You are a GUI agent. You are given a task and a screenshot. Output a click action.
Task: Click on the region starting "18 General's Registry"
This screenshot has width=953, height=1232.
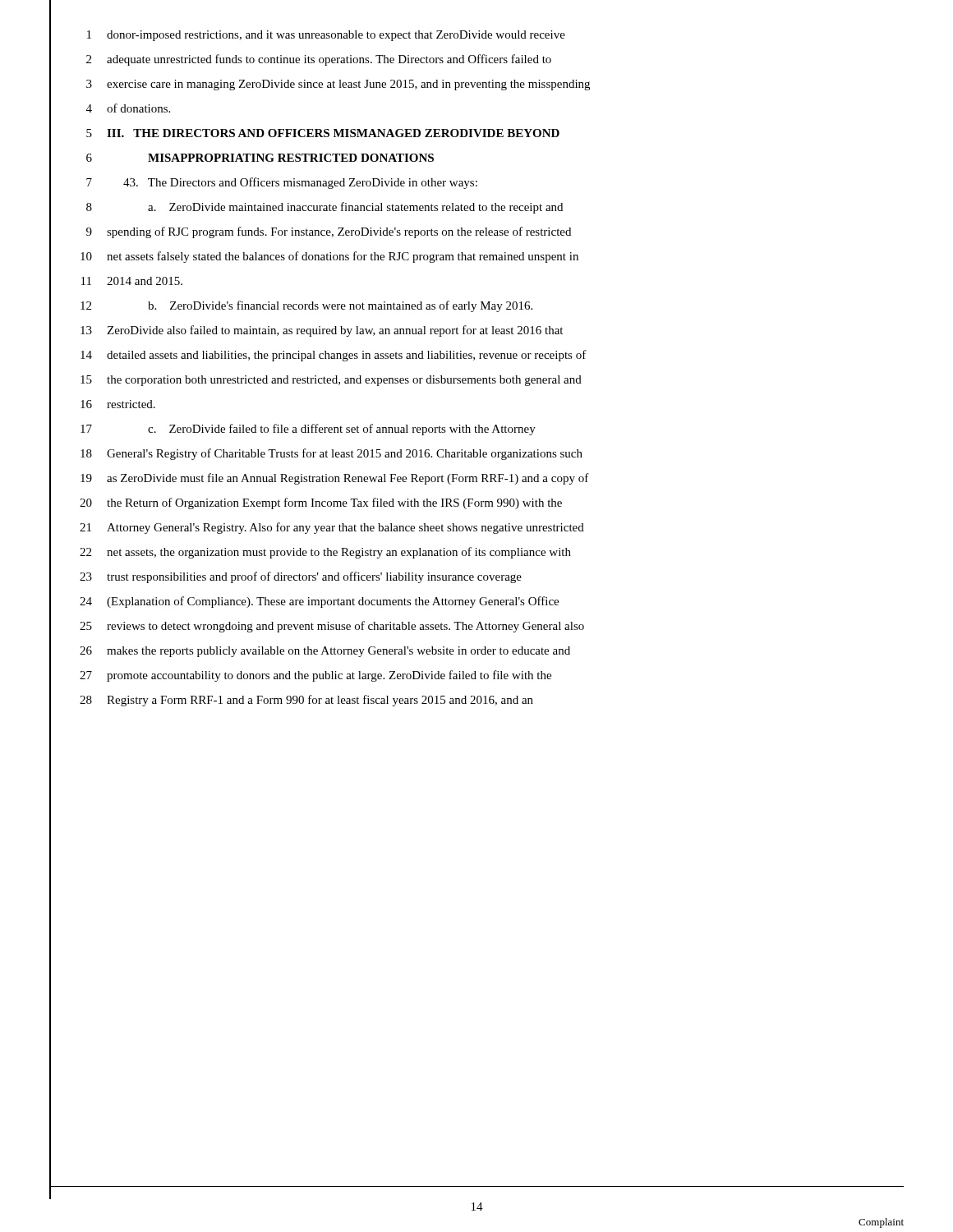click(476, 454)
